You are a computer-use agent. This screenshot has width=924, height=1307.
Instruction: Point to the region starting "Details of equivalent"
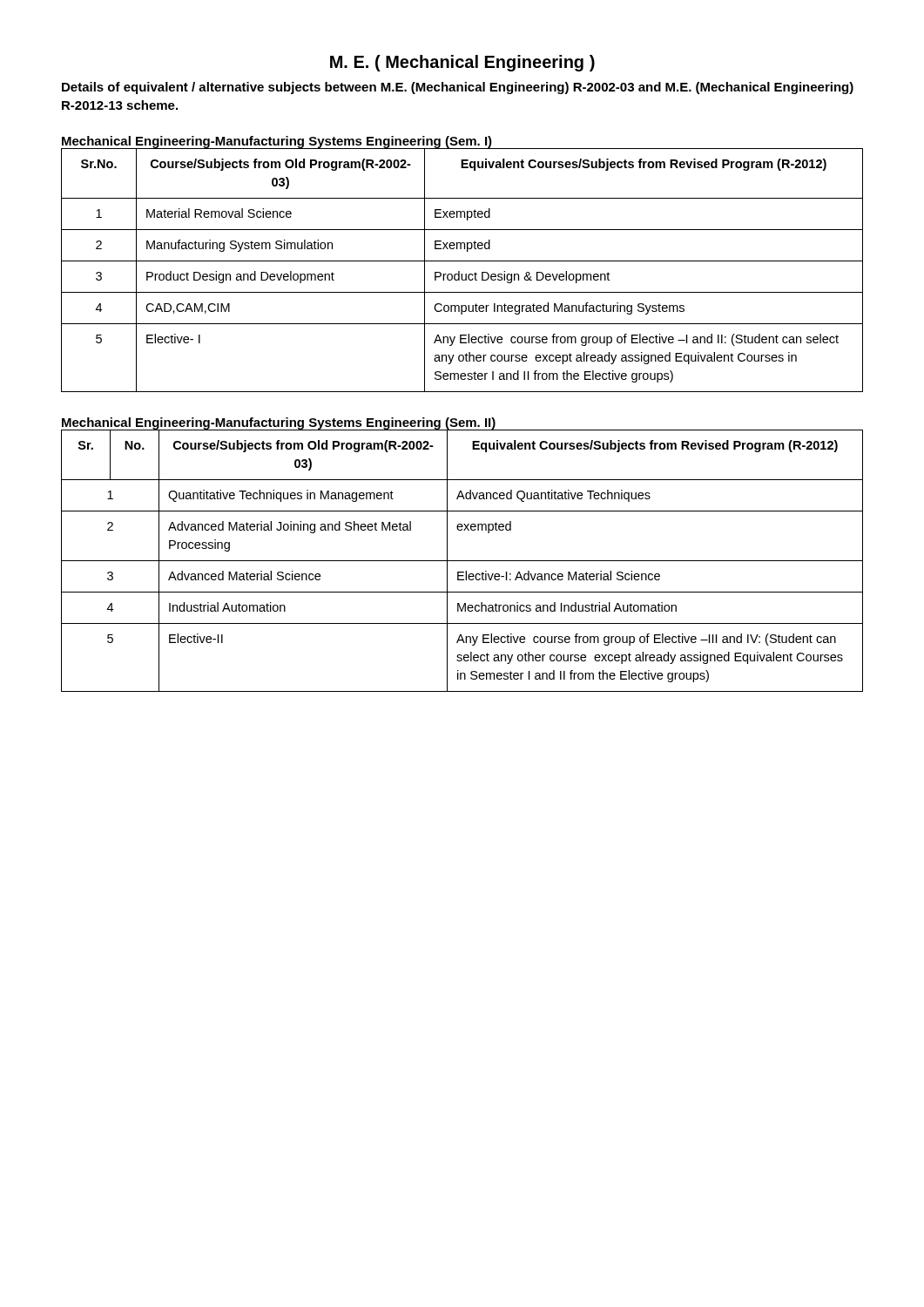pyautogui.click(x=457, y=96)
